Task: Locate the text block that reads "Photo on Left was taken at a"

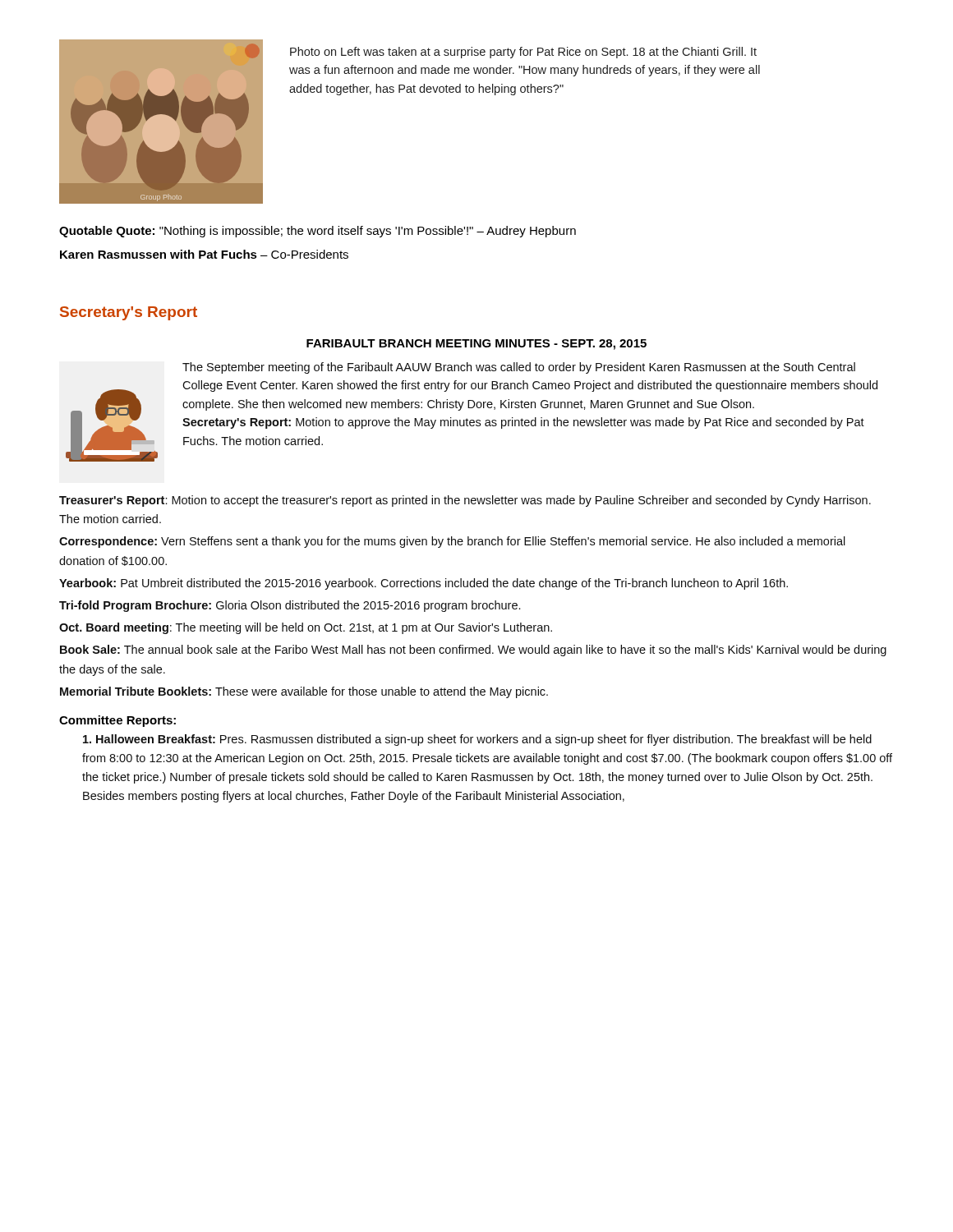Action: point(525,70)
